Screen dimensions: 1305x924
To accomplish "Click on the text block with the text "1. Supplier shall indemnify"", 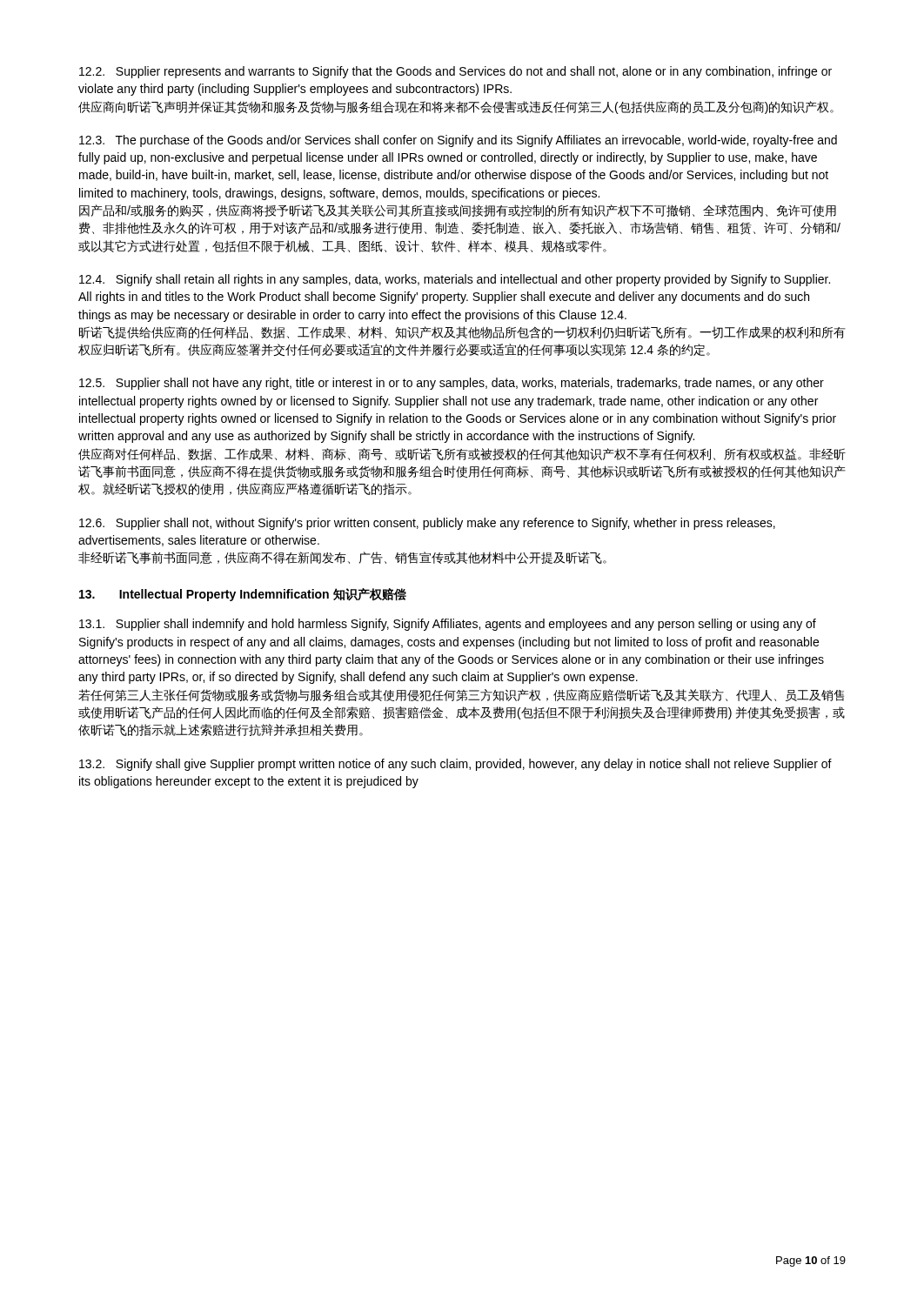I will (x=462, y=677).
